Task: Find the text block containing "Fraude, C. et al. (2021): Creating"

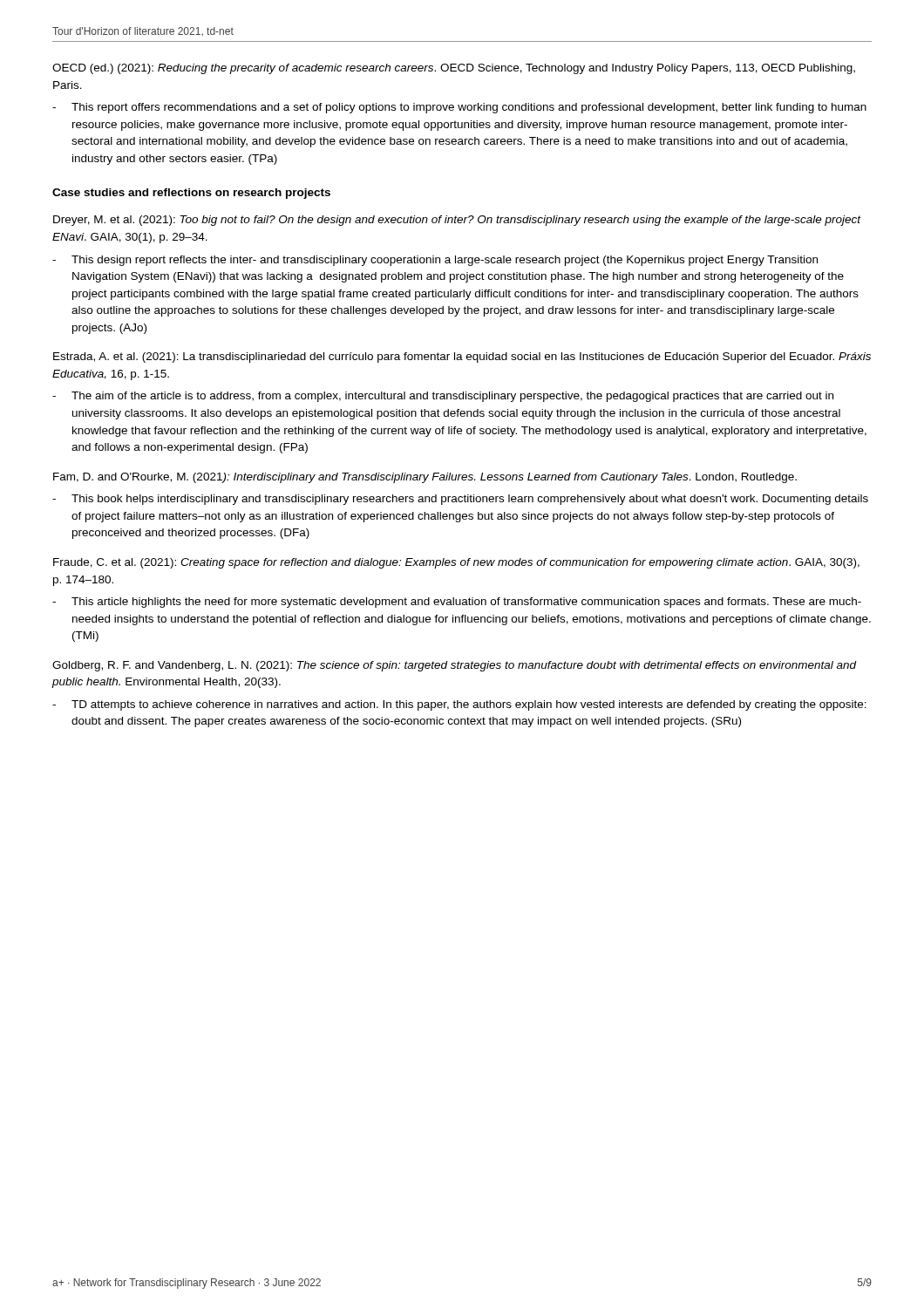Action: click(456, 570)
